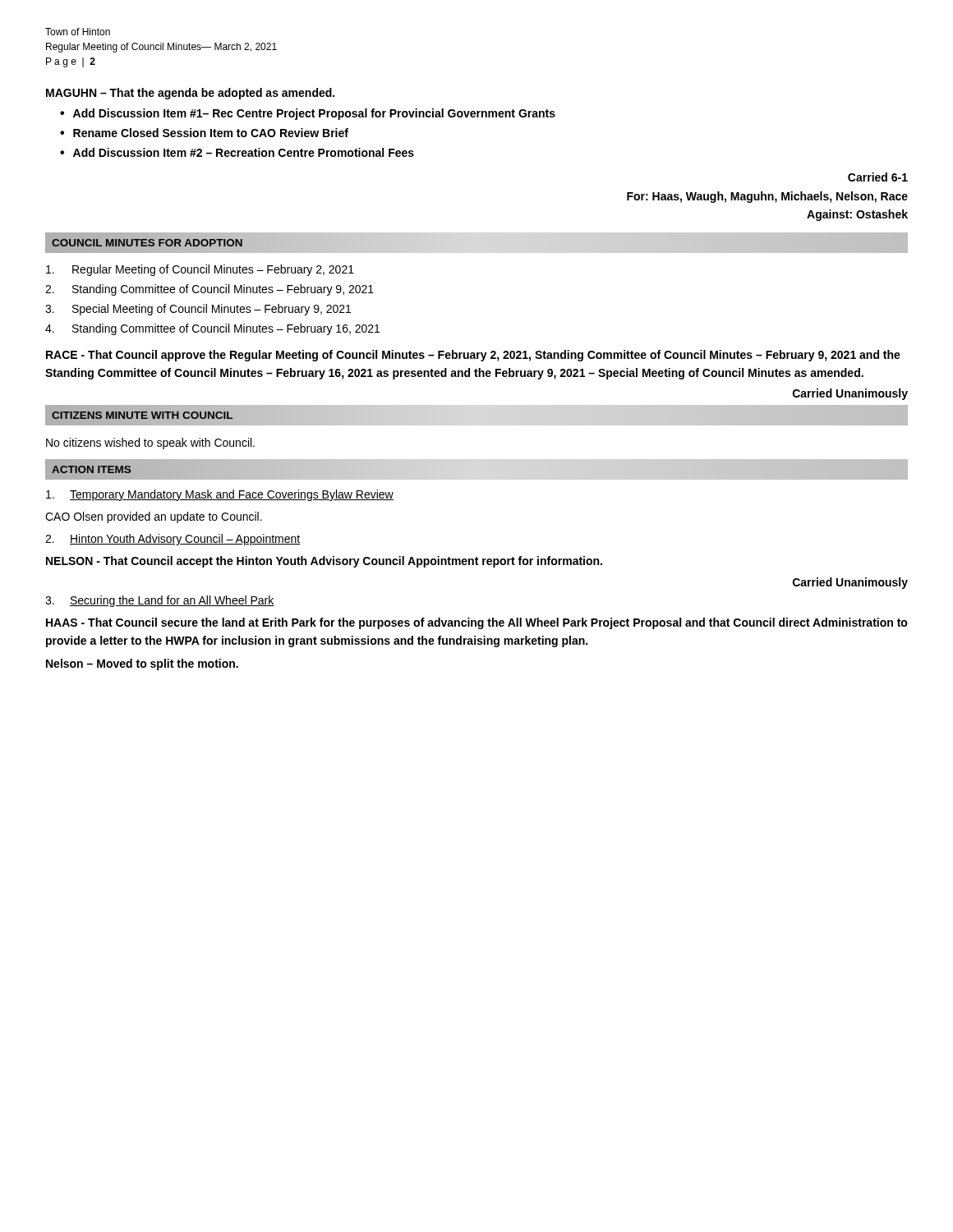This screenshot has height=1232, width=953.
Task: Click where it says "COUNCIL MINUTES FOR ADOPTION"
Action: coord(147,242)
